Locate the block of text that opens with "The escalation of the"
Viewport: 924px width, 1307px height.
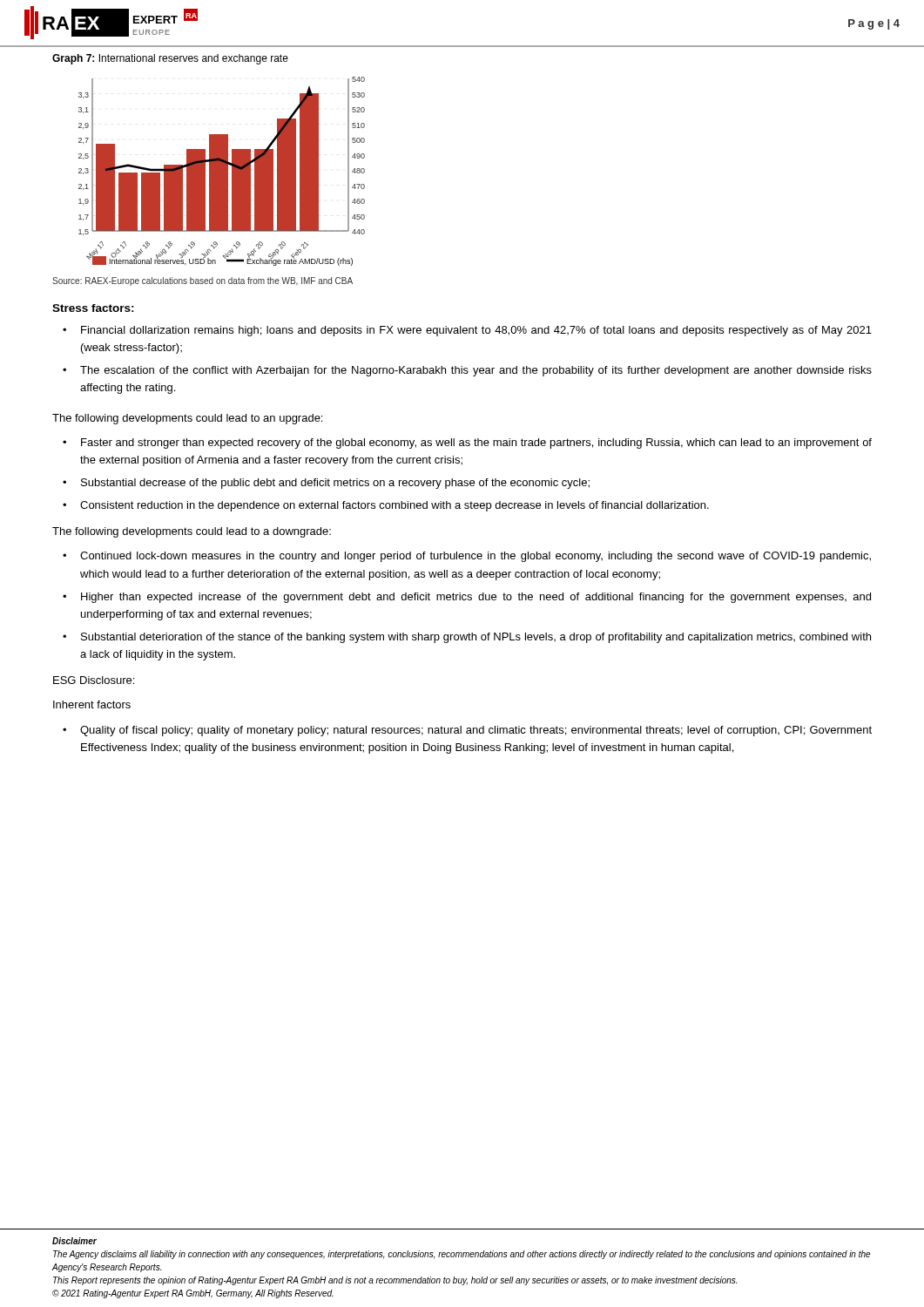tap(476, 379)
